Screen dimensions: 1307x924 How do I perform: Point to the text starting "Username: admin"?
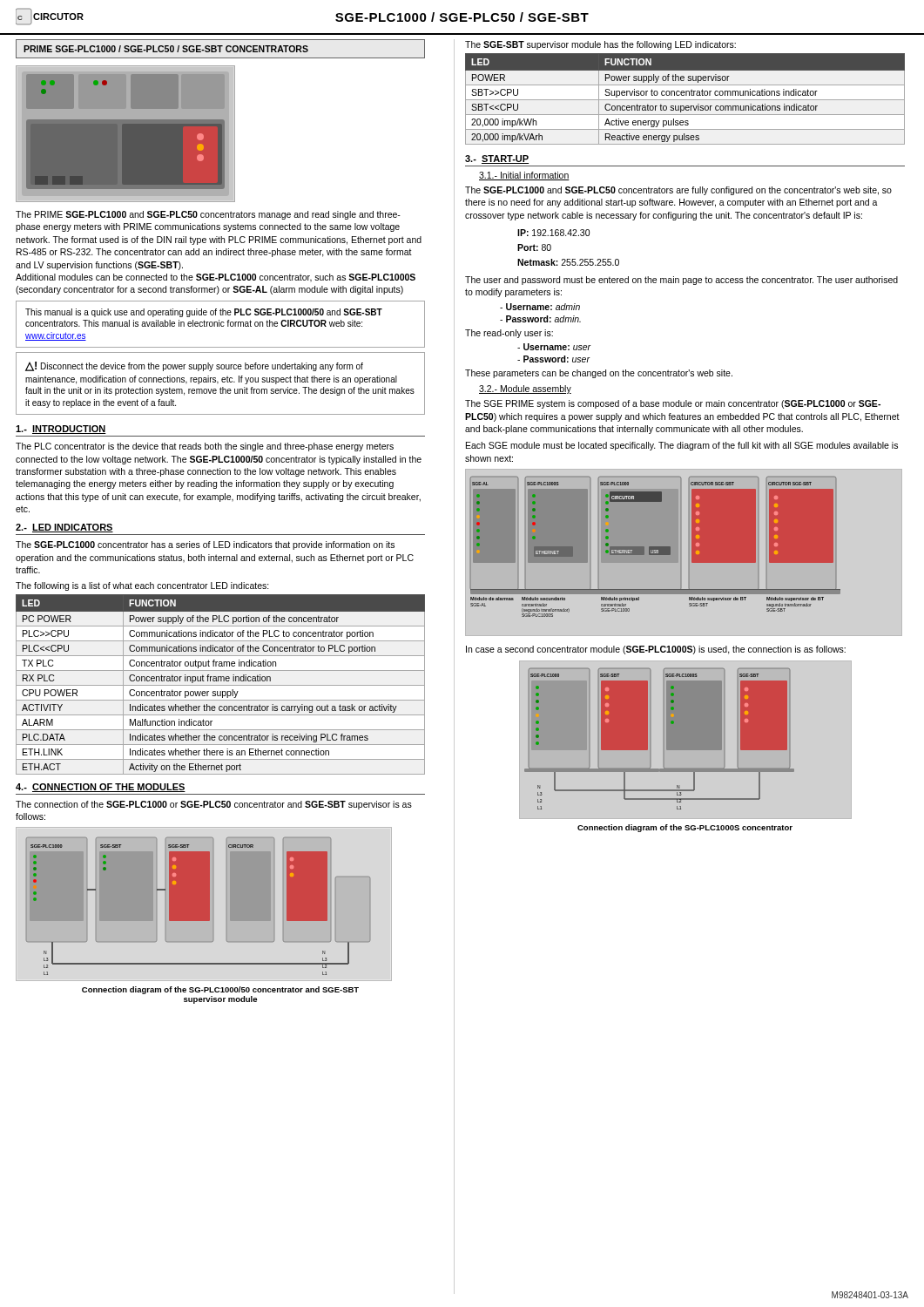coord(540,307)
